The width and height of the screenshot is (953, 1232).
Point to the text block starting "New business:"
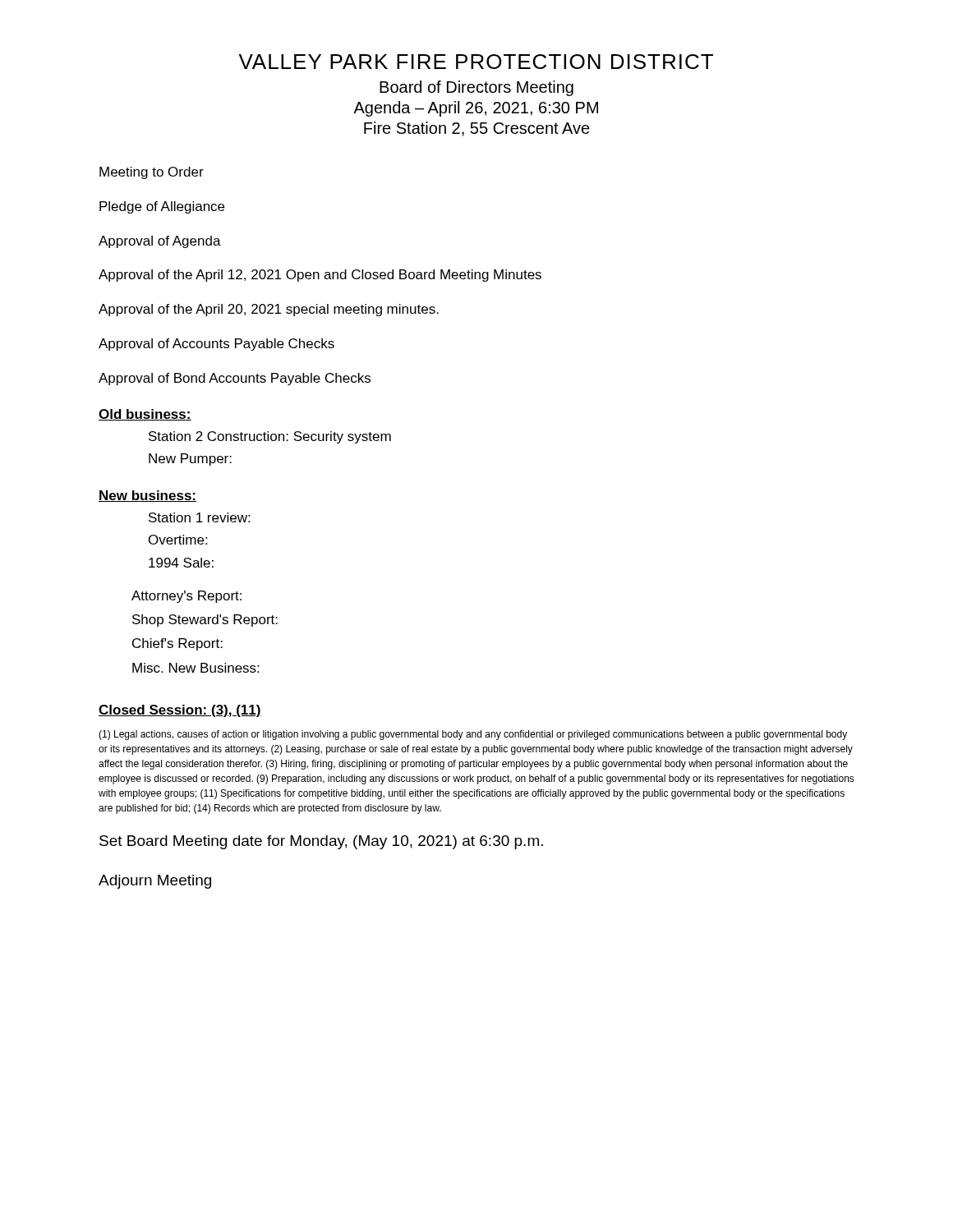(147, 495)
